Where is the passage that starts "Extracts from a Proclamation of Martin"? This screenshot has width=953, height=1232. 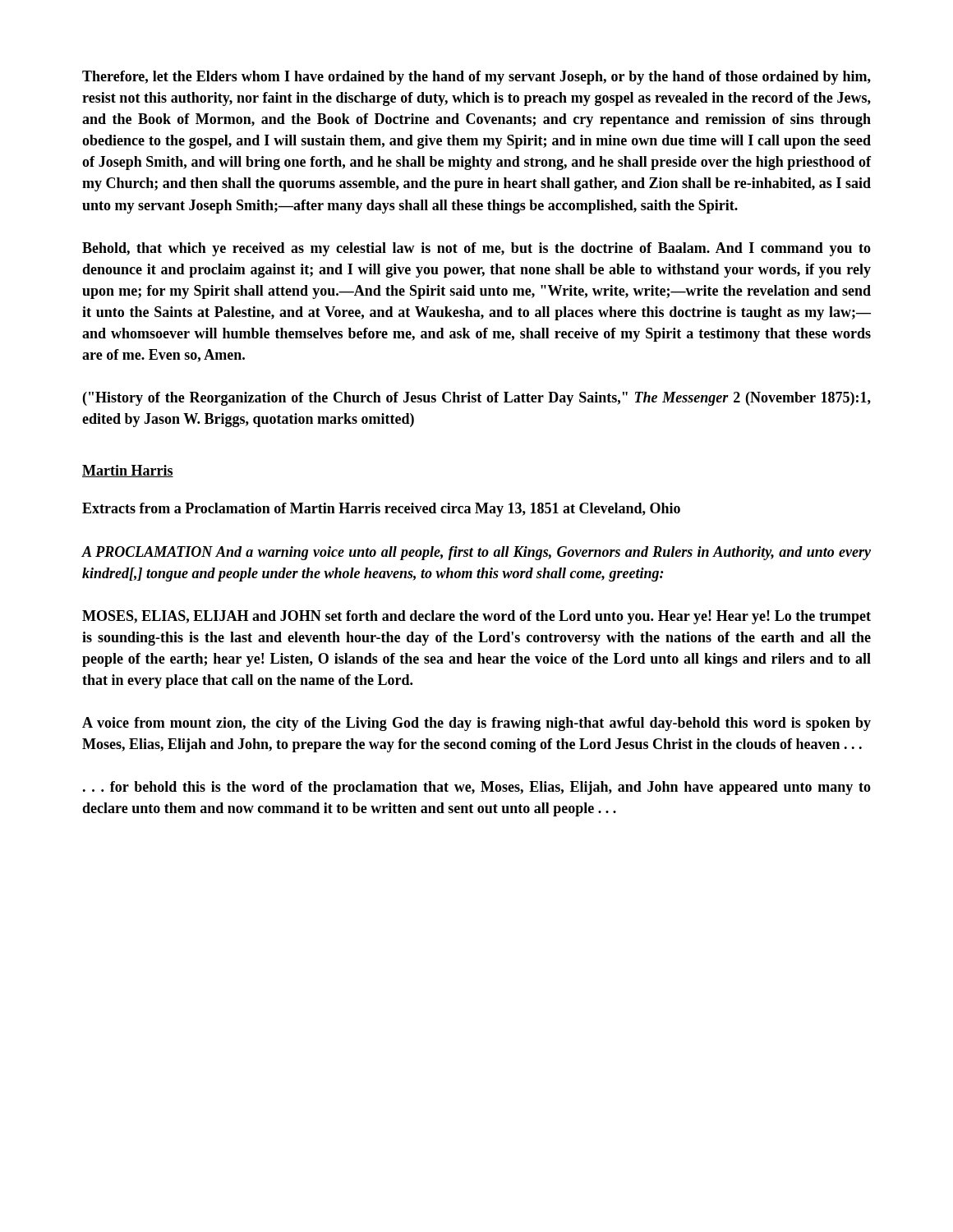pos(381,509)
